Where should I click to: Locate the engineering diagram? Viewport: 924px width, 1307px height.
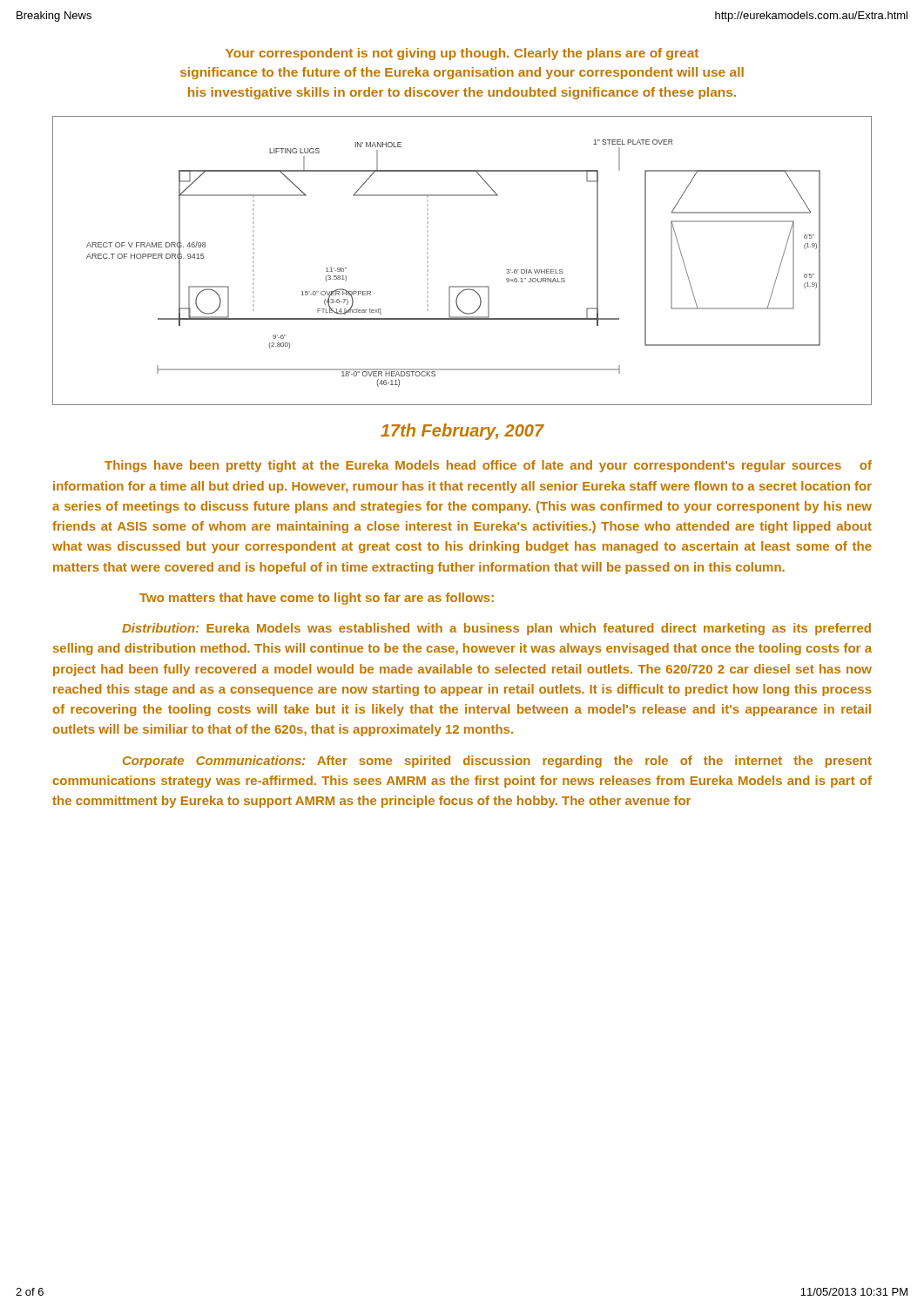[x=462, y=261]
